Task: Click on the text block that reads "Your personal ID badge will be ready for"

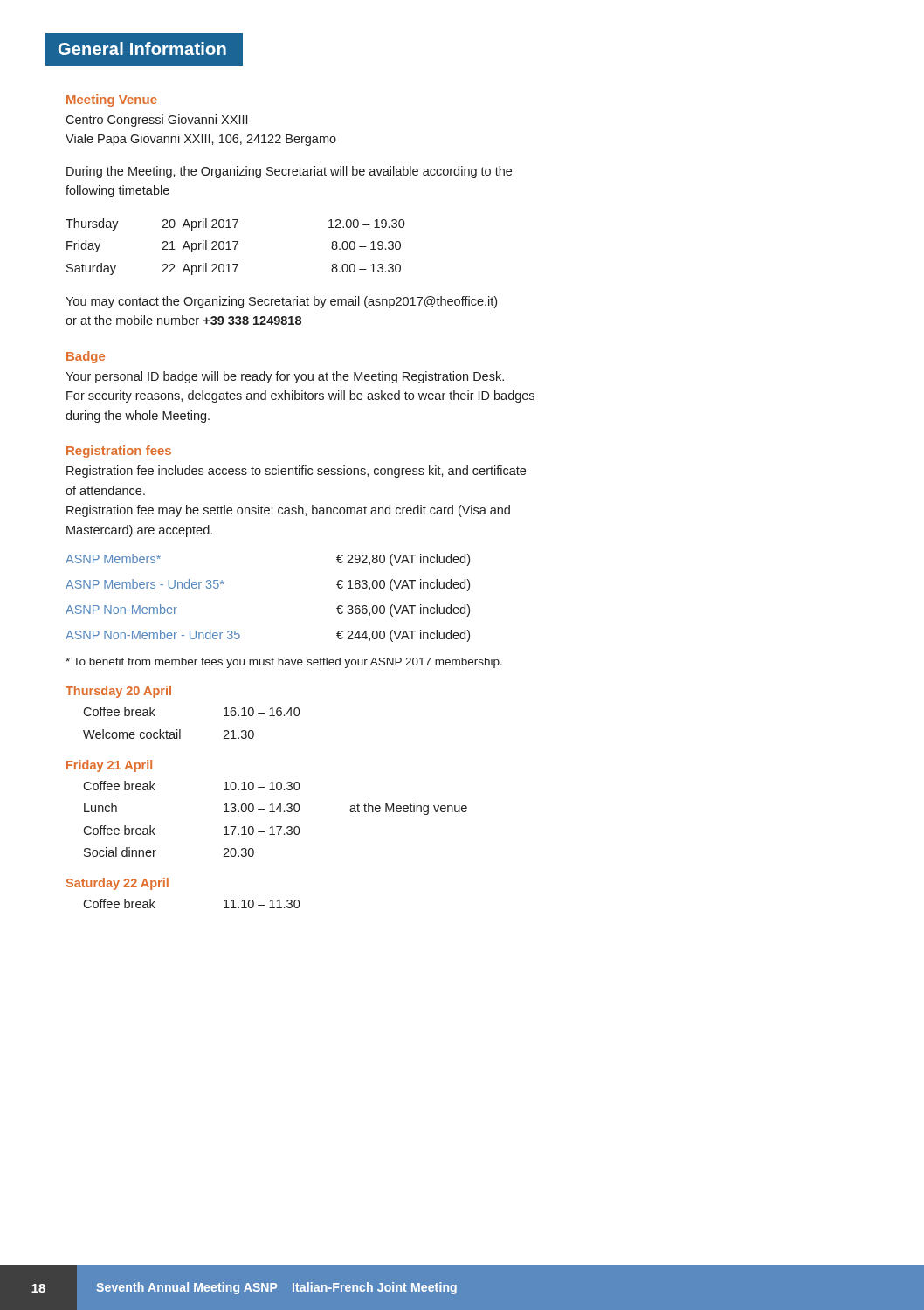Action: (300, 396)
